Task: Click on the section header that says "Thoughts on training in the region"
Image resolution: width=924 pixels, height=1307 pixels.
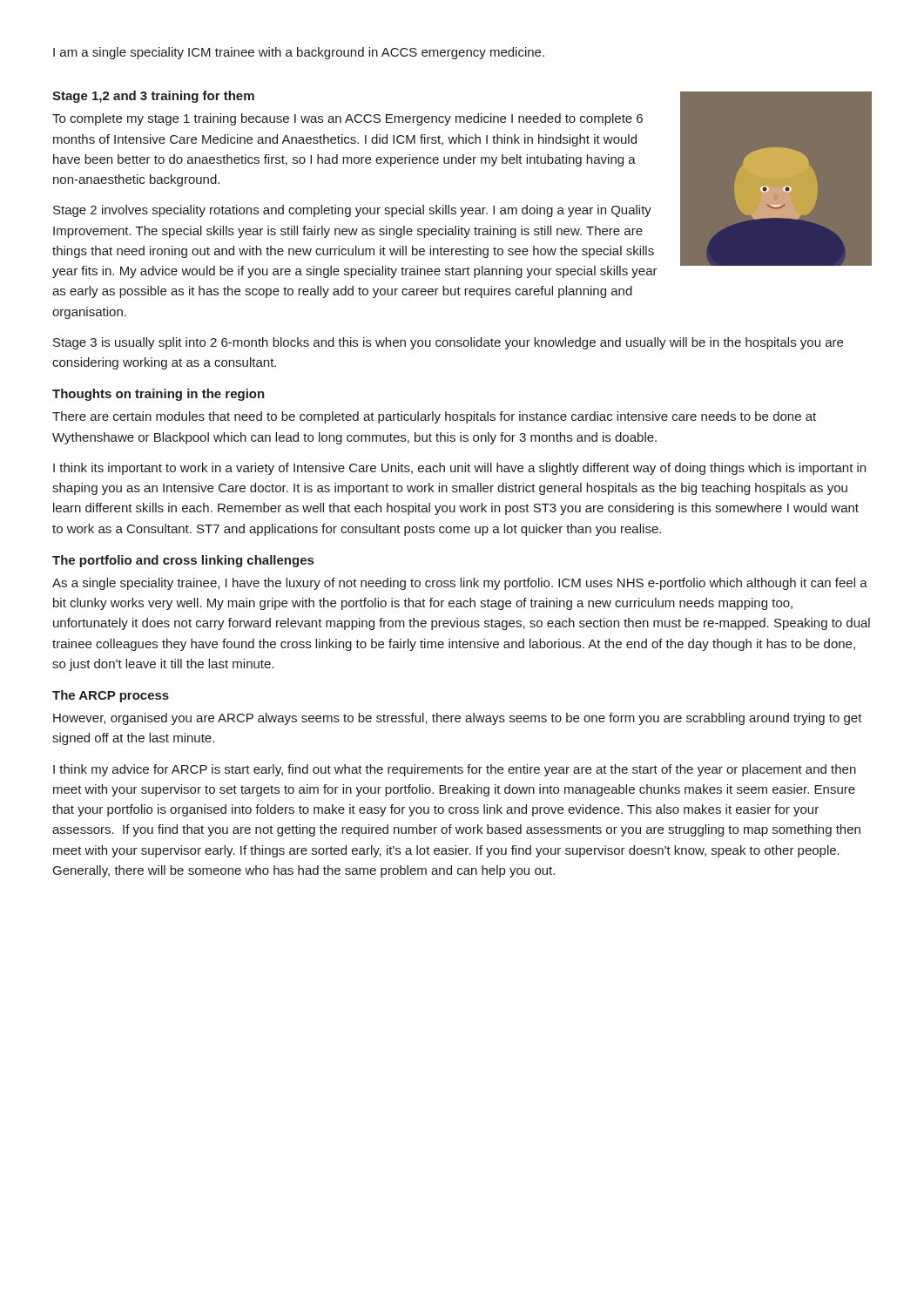Action: [x=159, y=394]
